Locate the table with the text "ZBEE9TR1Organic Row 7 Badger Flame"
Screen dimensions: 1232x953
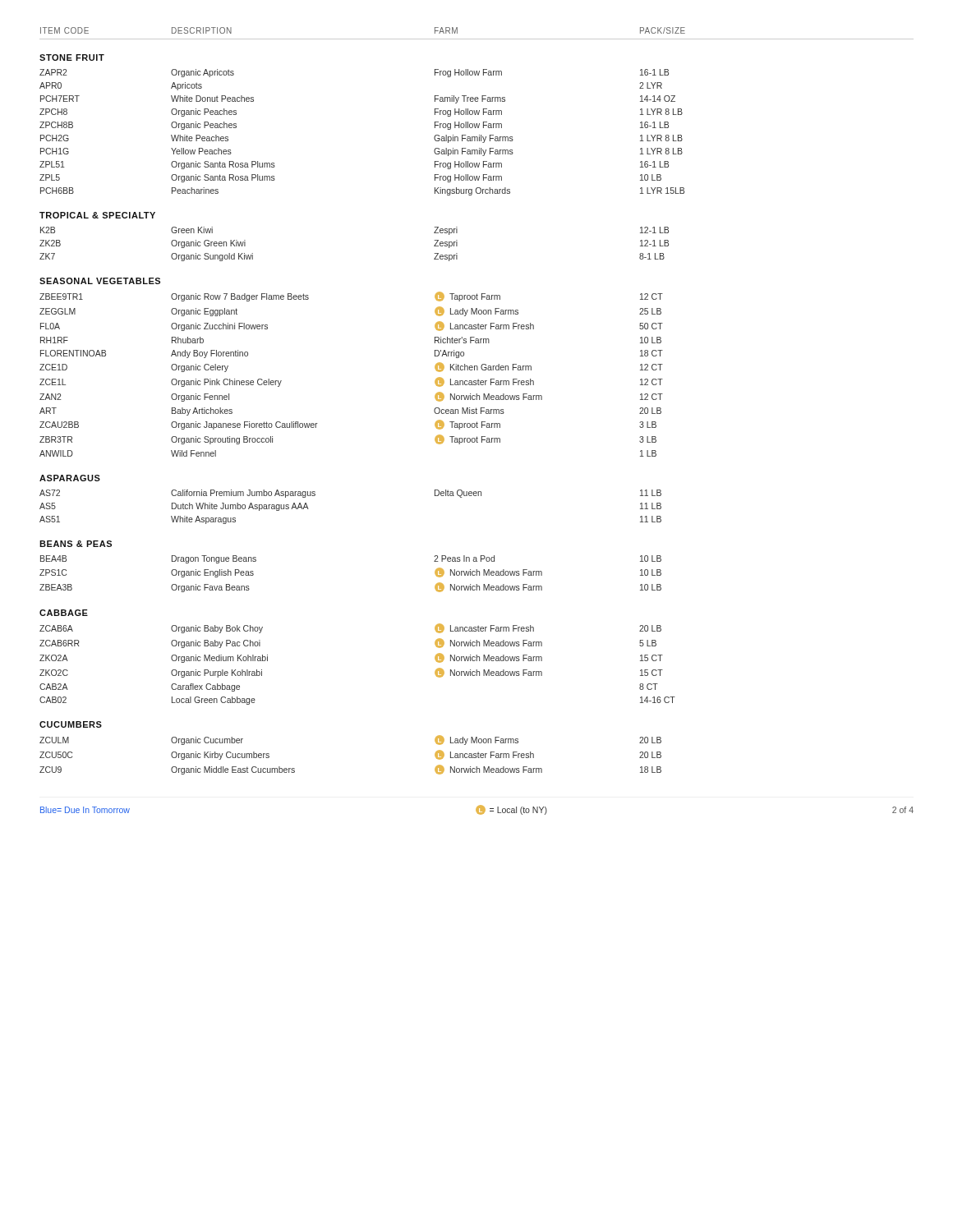[476, 375]
